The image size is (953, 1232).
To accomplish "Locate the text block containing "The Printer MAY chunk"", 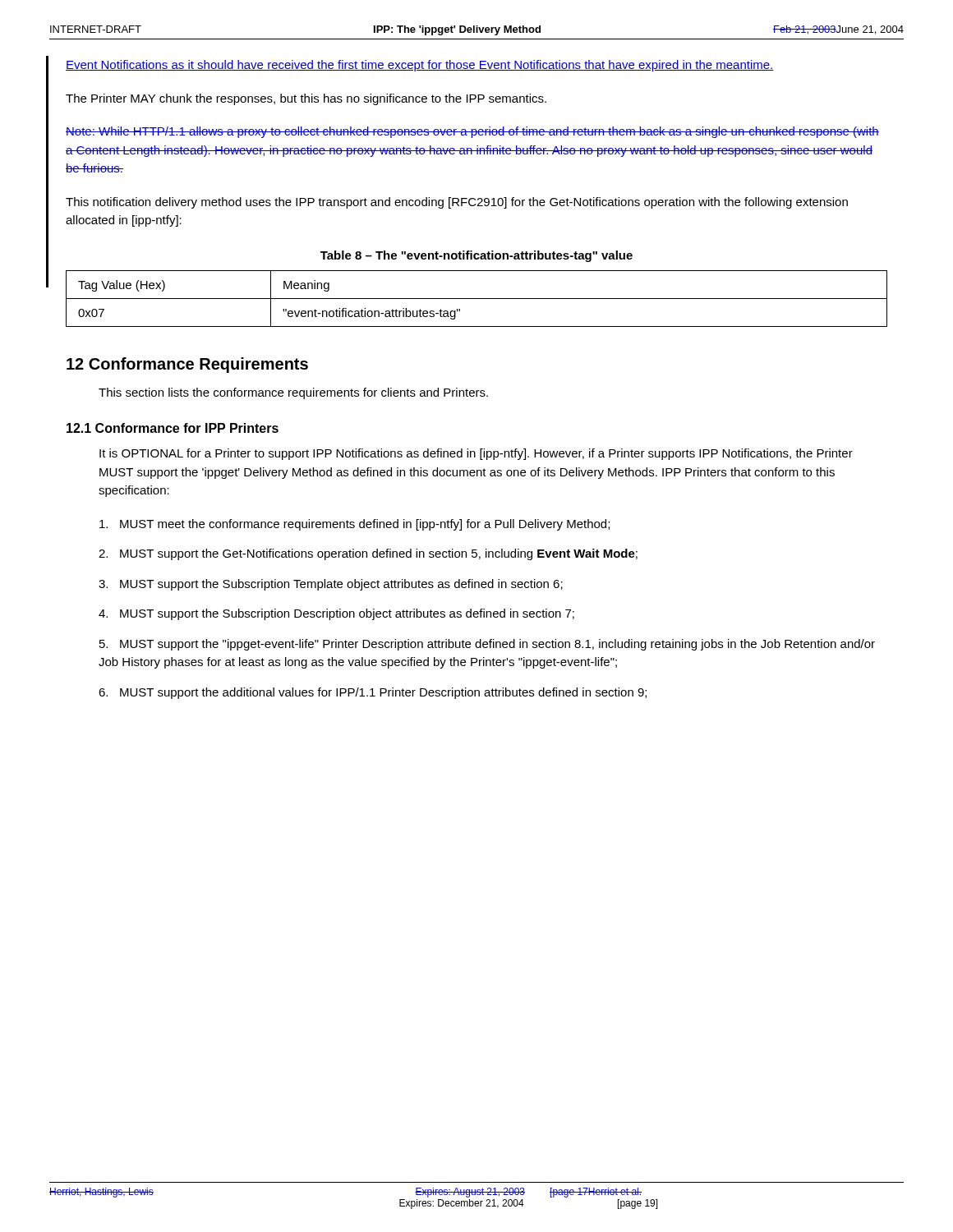I will (x=307, y=98).
